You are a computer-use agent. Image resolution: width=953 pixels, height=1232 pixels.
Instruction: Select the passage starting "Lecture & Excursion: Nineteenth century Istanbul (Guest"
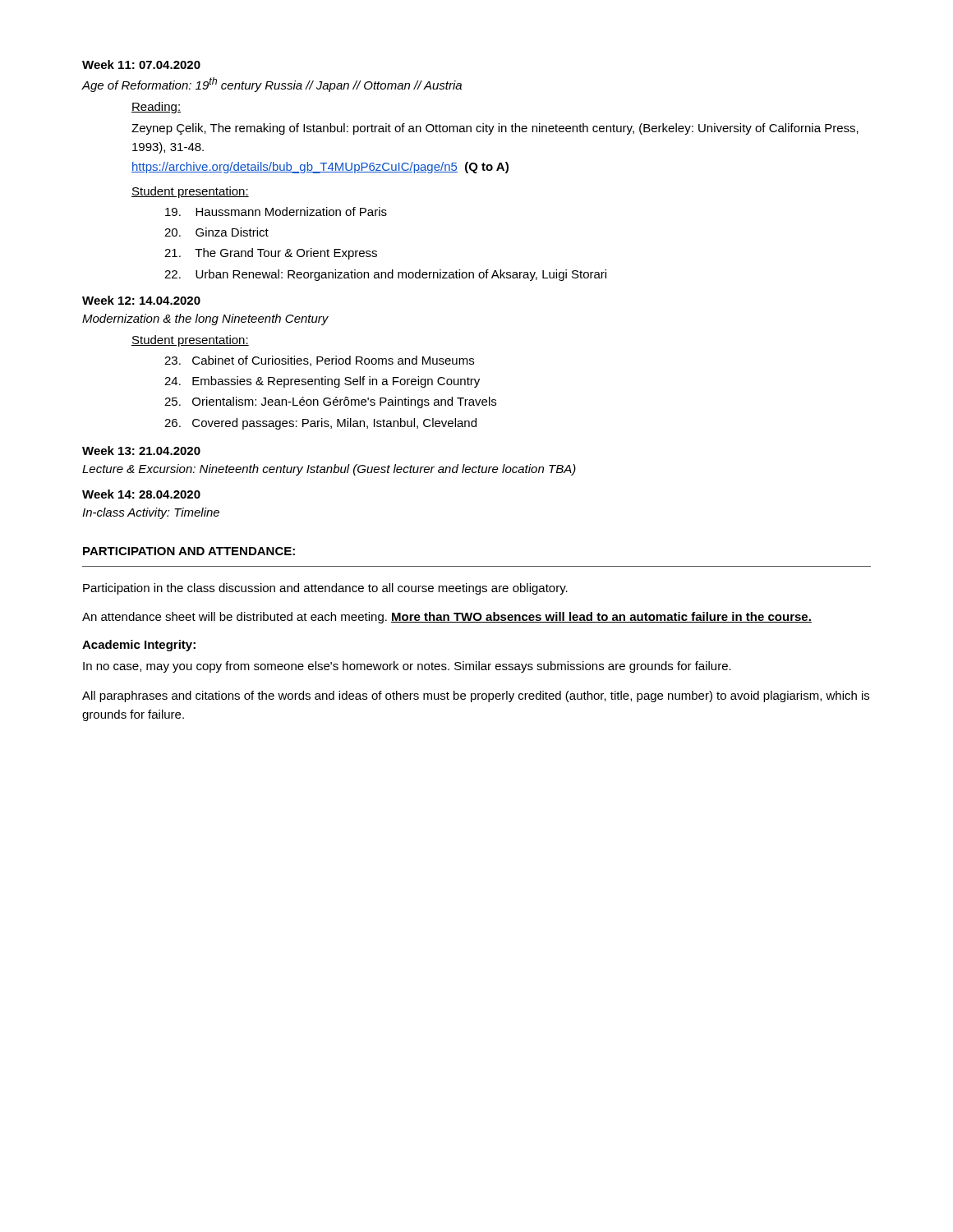(x=329, y=468)
